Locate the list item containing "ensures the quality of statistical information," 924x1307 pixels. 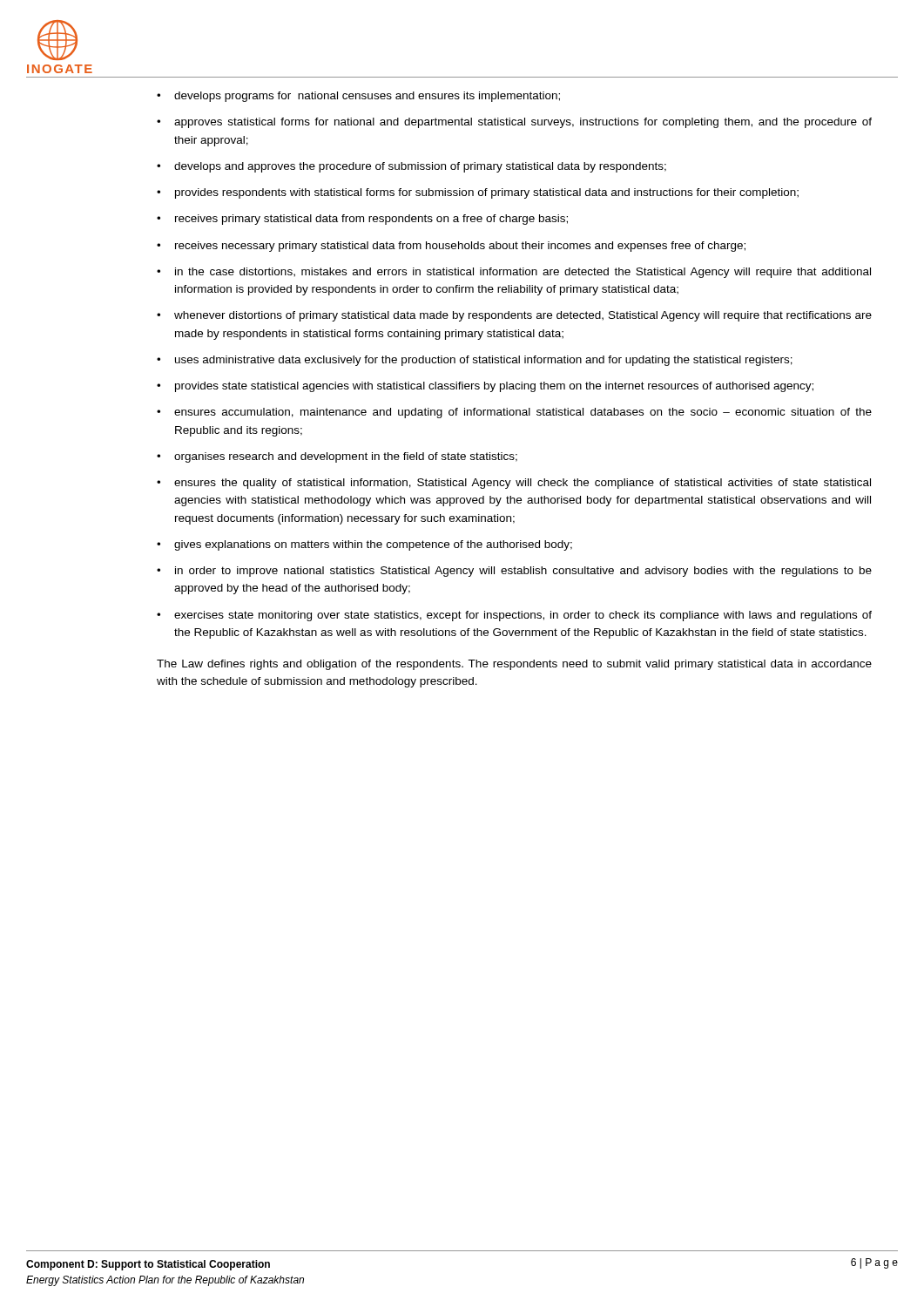(523, 500)
